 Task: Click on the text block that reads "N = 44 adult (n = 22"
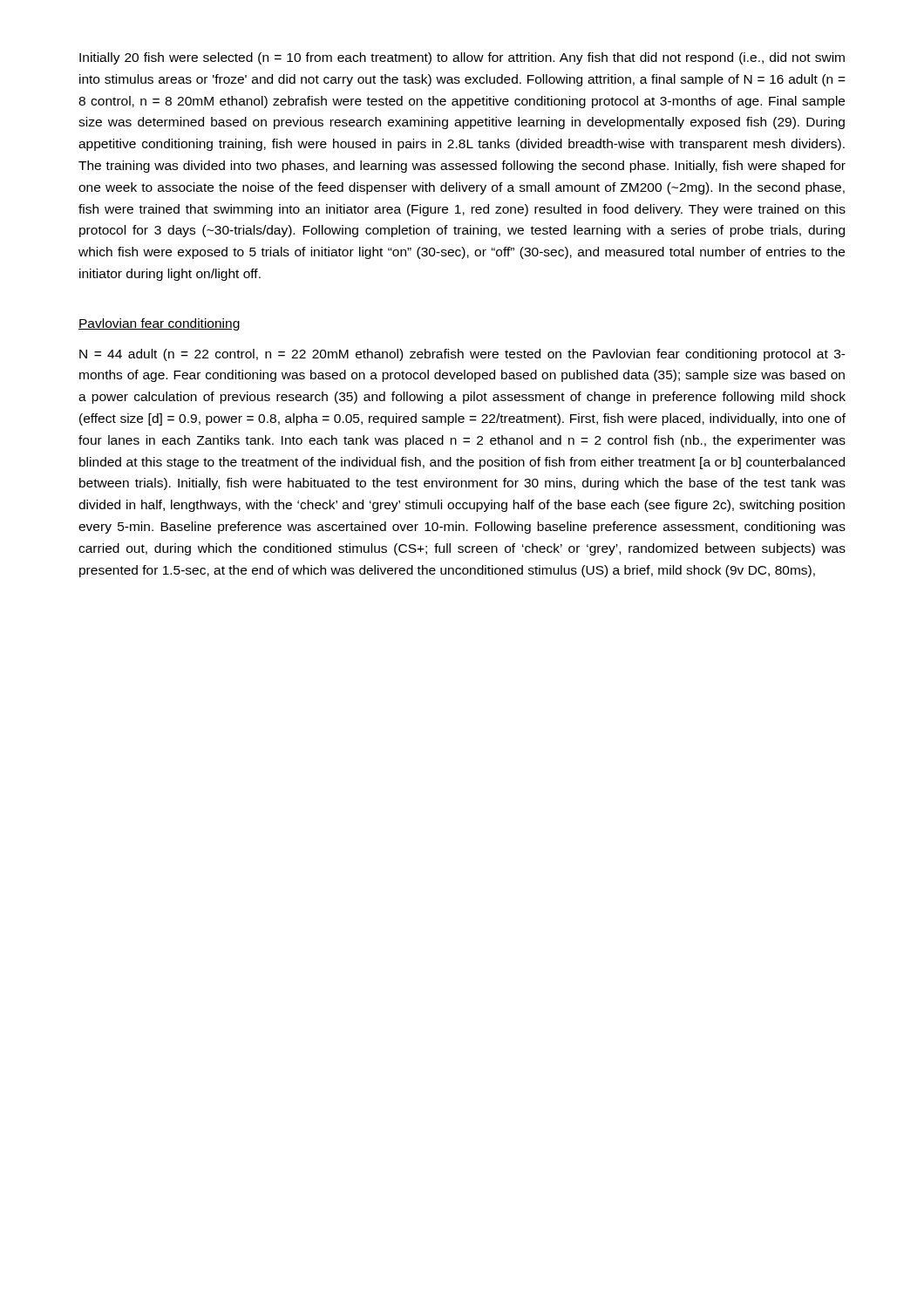pos(462,461)
